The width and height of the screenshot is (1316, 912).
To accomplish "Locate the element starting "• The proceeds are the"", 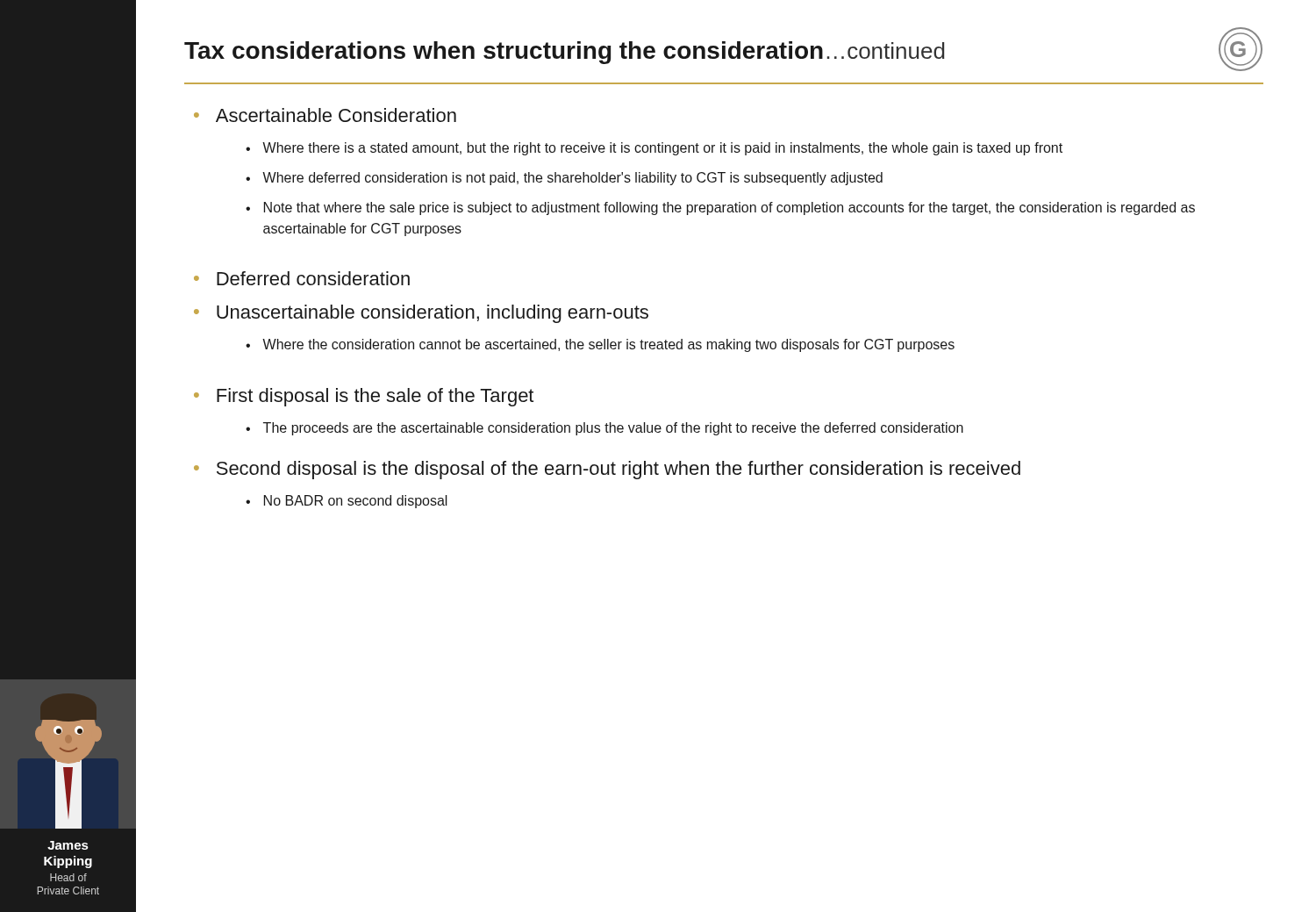I will [x=605, y=428].
